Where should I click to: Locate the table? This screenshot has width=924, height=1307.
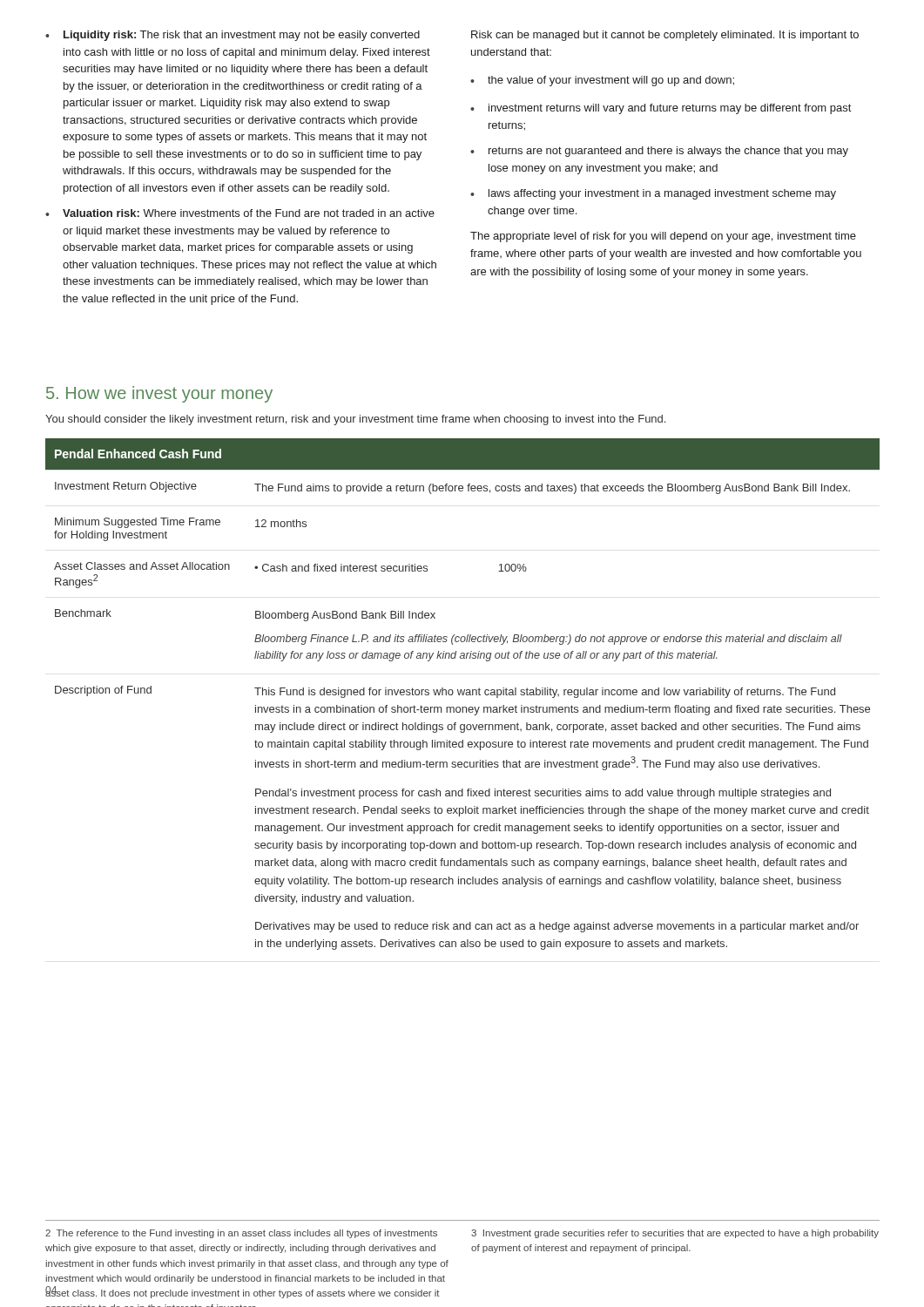tap(462, 700)
